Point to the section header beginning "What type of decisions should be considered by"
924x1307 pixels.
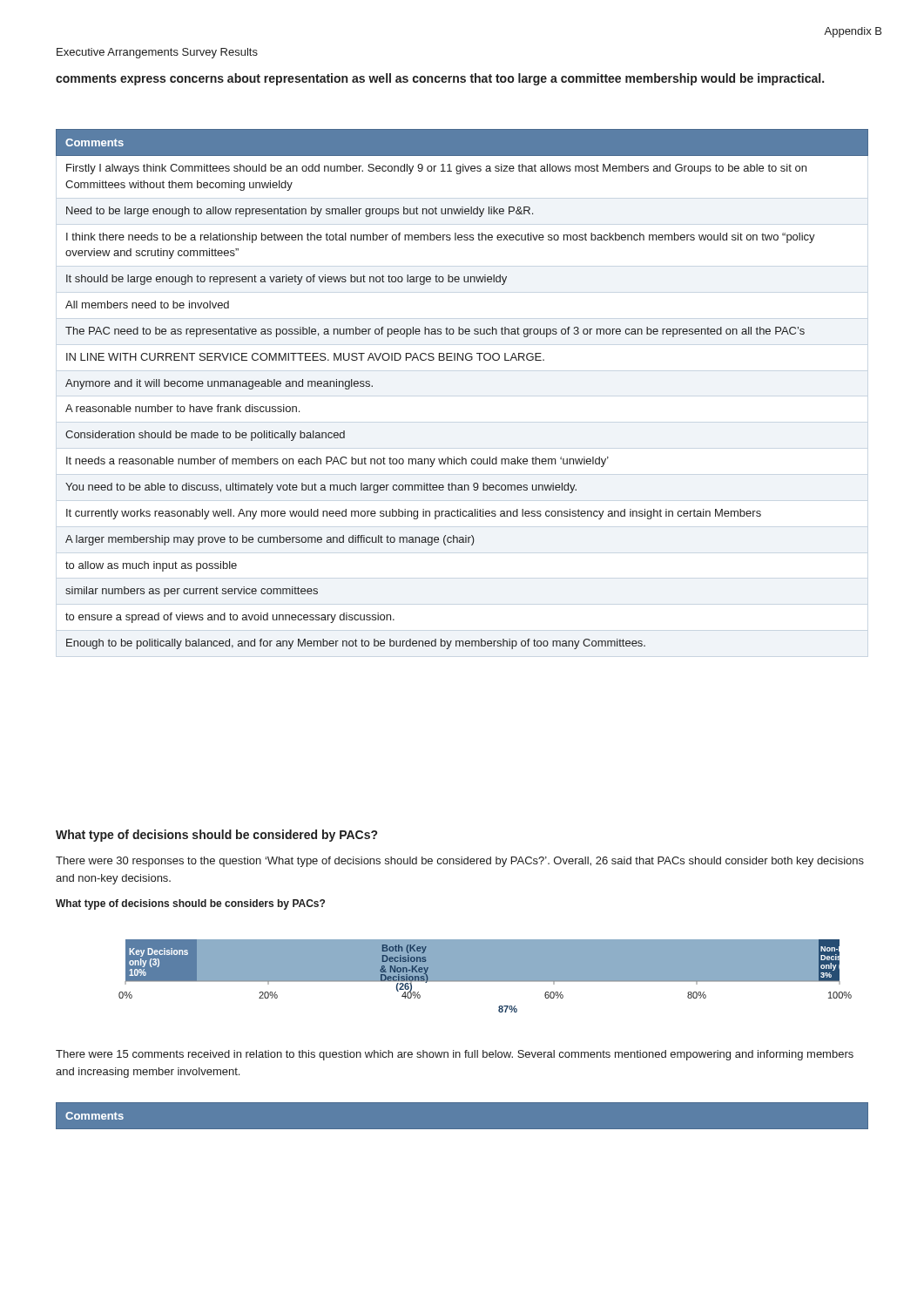click(217, 835)
